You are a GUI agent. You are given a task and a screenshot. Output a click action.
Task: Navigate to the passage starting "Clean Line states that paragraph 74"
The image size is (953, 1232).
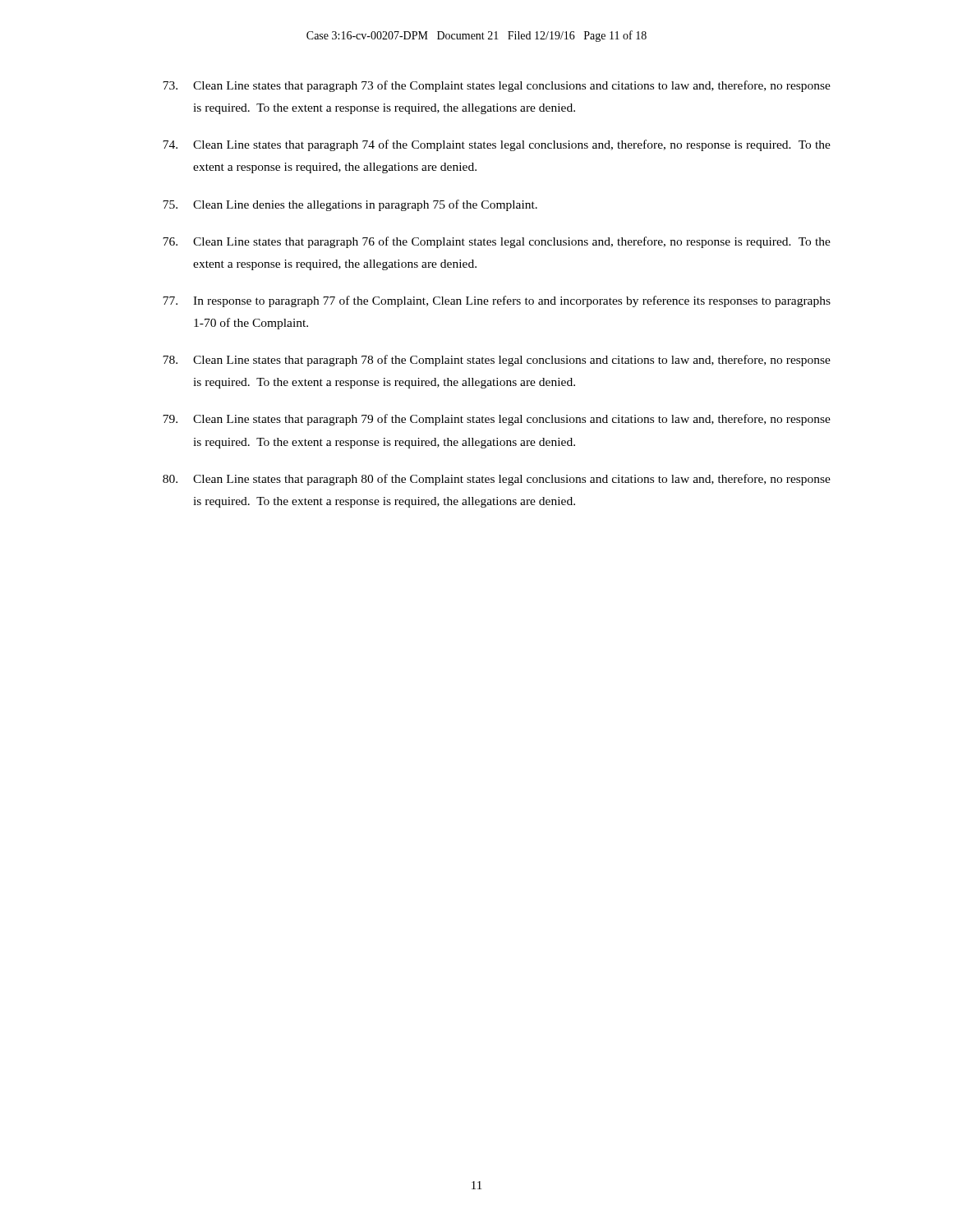(x=475, y=156)
